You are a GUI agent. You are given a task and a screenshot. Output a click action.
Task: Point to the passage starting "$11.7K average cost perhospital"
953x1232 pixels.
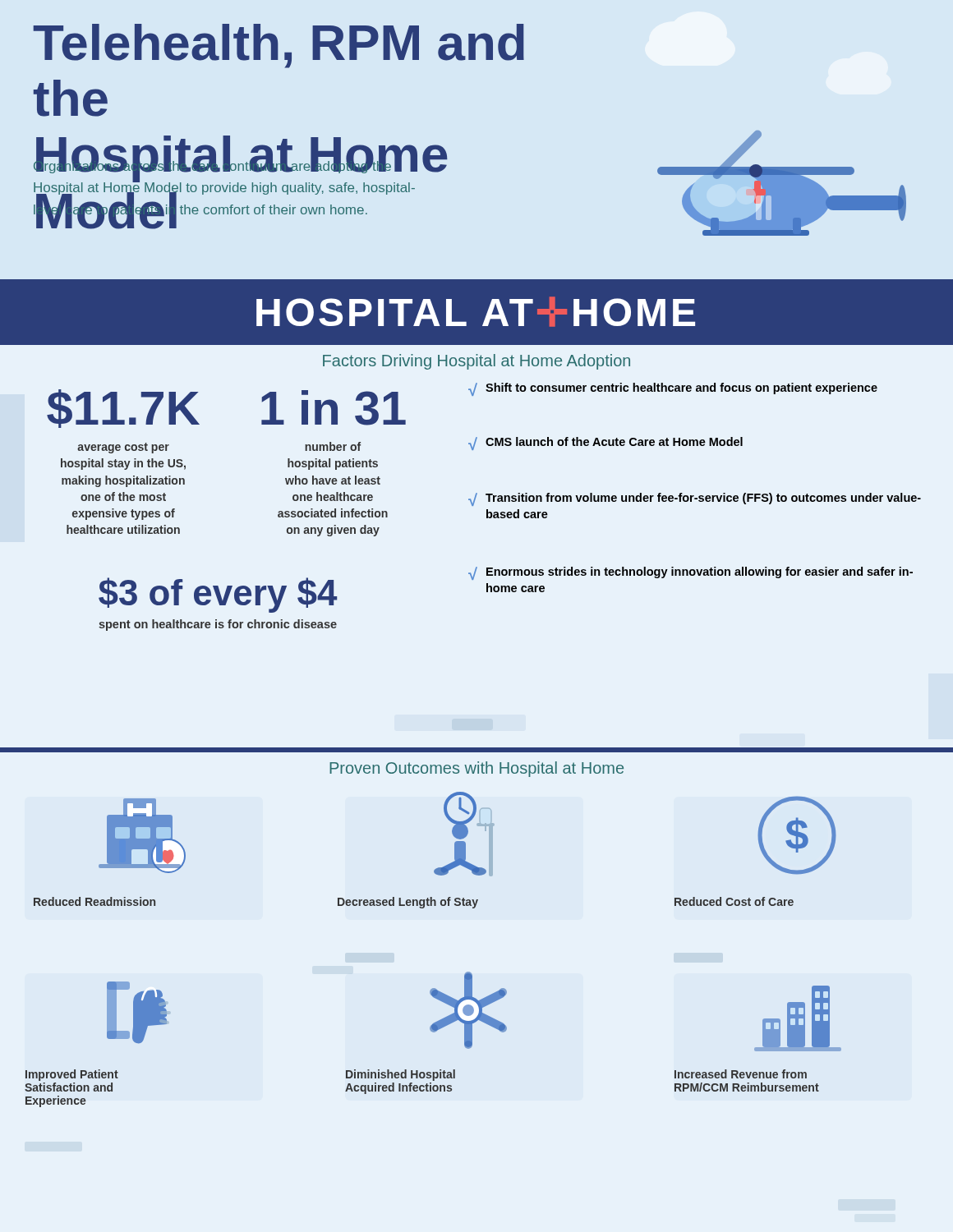[123, 462]
